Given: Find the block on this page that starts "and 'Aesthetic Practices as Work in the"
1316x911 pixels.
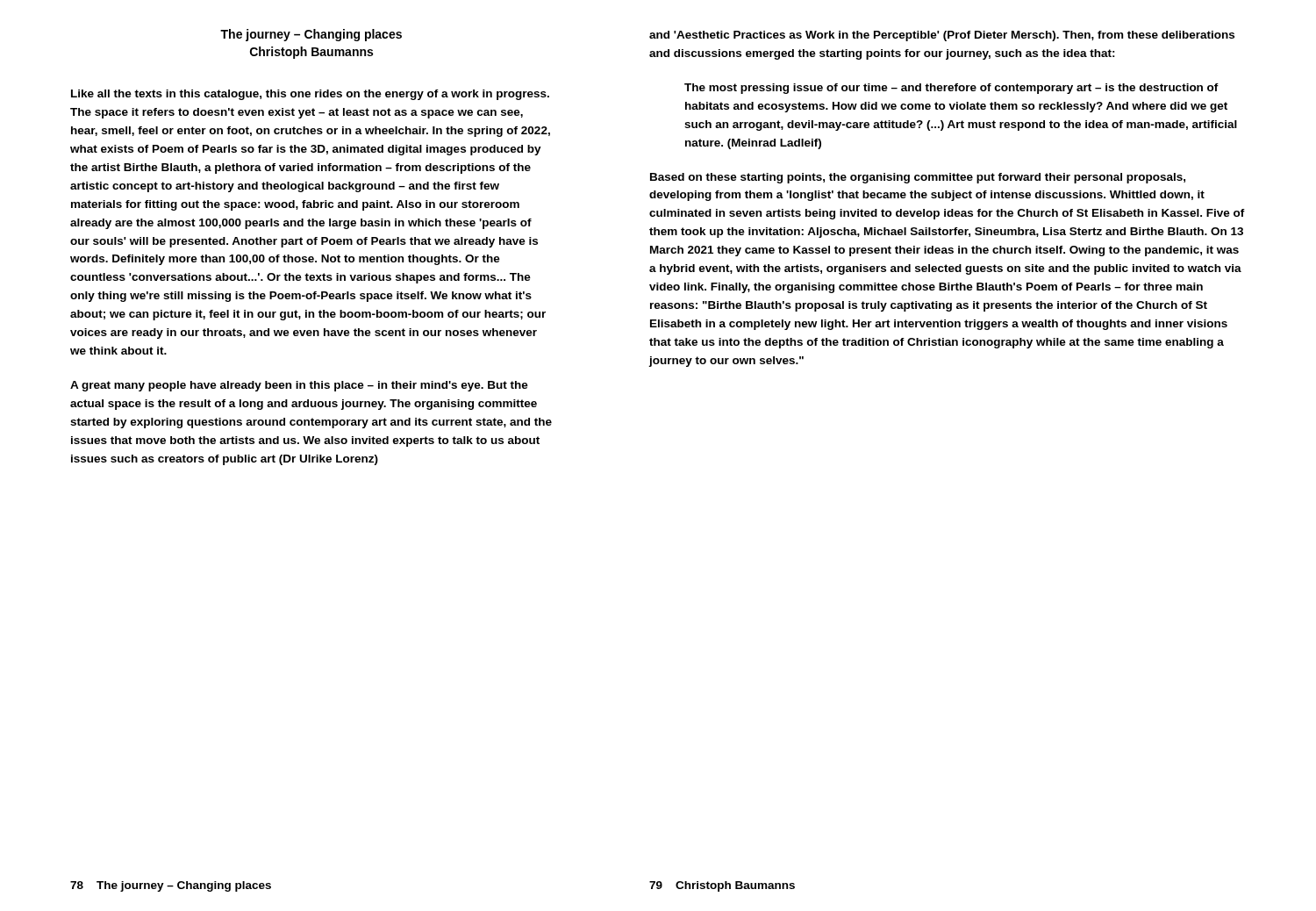Looking at the screenshot, I should (x=942, y=44).
